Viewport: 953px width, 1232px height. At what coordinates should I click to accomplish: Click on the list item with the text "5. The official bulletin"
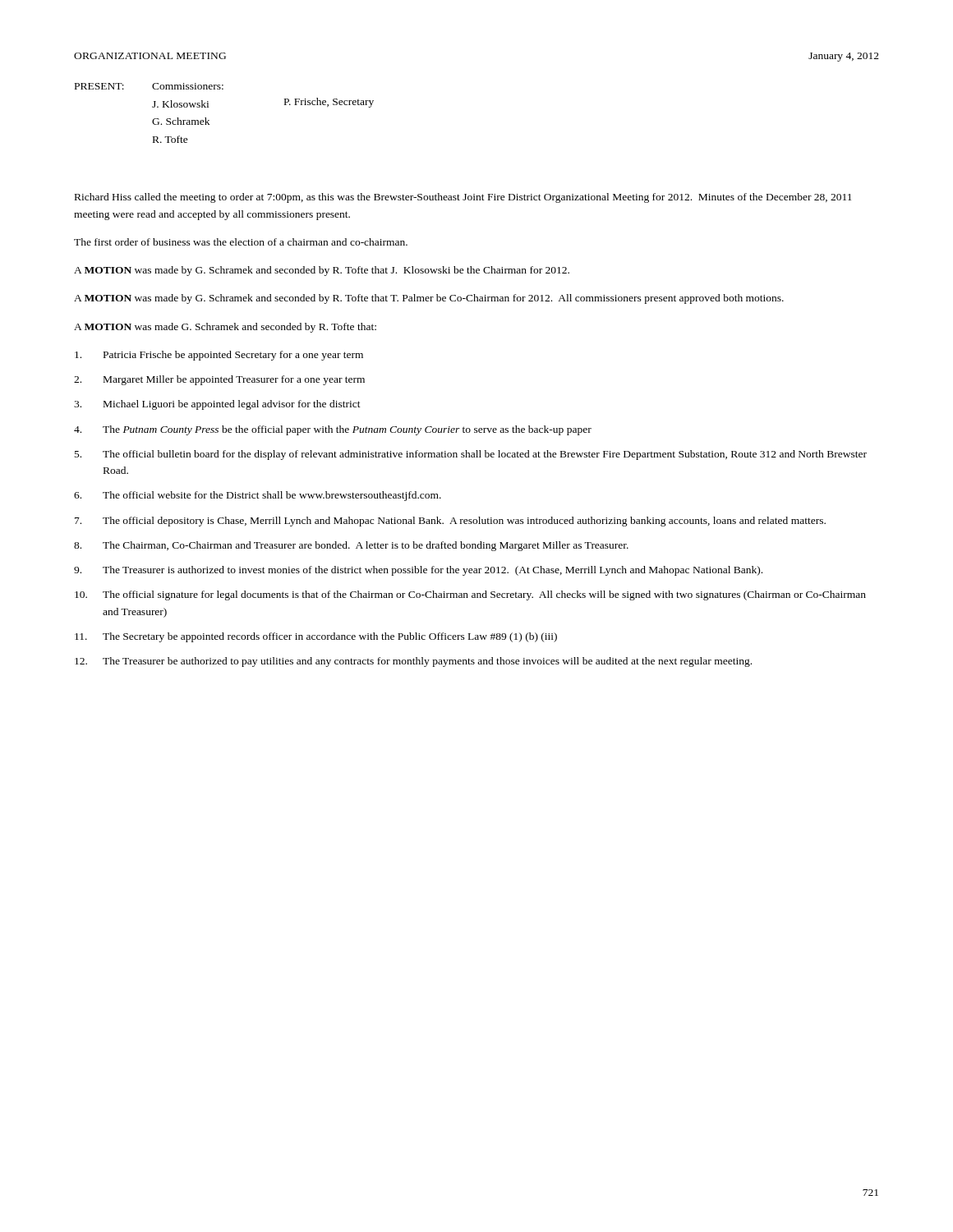(x=476, y=462)
